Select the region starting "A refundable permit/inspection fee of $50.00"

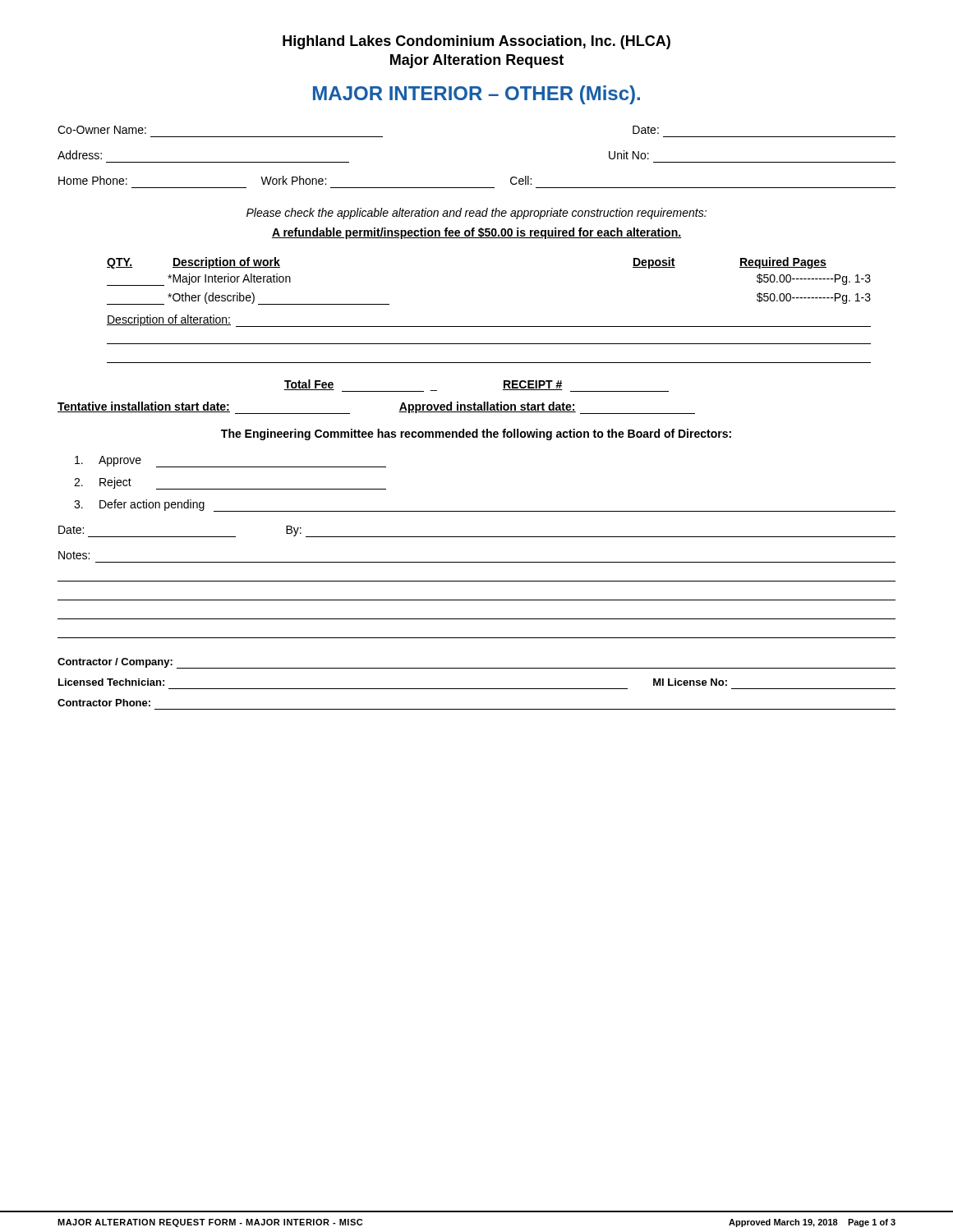tap(476, 232)
